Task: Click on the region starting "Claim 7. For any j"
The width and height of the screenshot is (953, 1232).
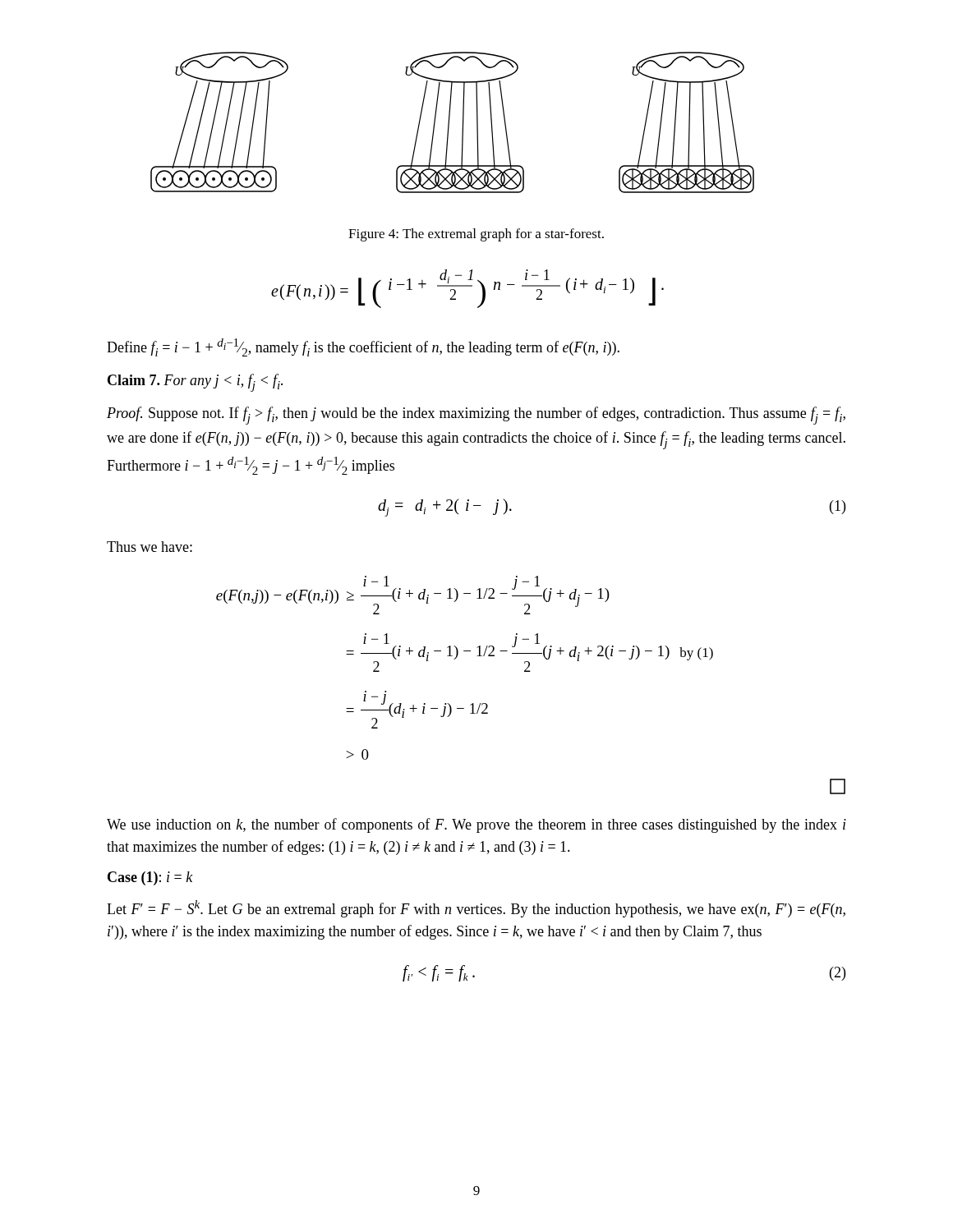Action: (x=195, y=382)
